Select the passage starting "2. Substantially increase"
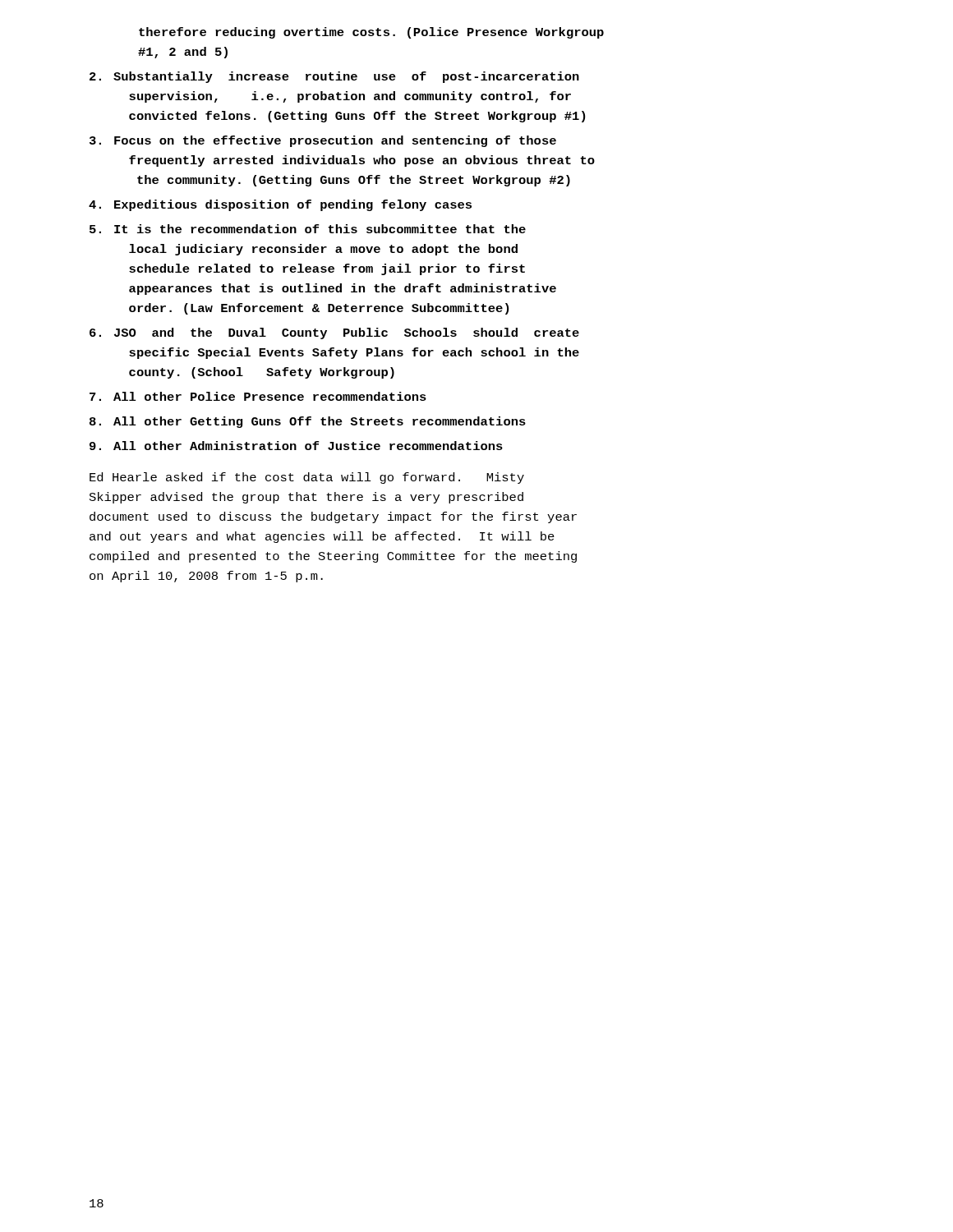Image resolution: width=953 pixels, height=1232 pixels. tap(338, 97)
